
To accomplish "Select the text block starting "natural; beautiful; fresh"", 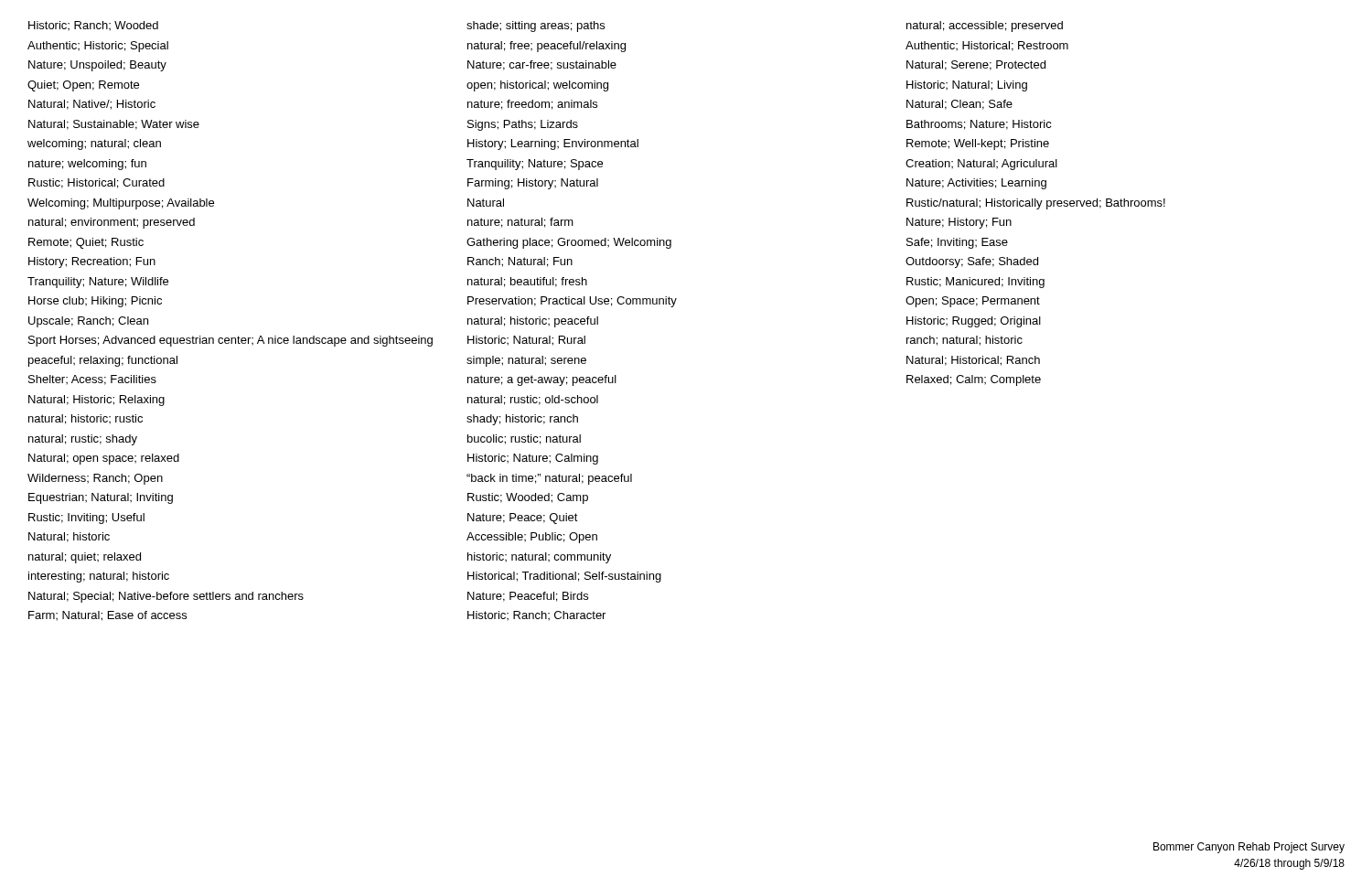I will [527, 281].
